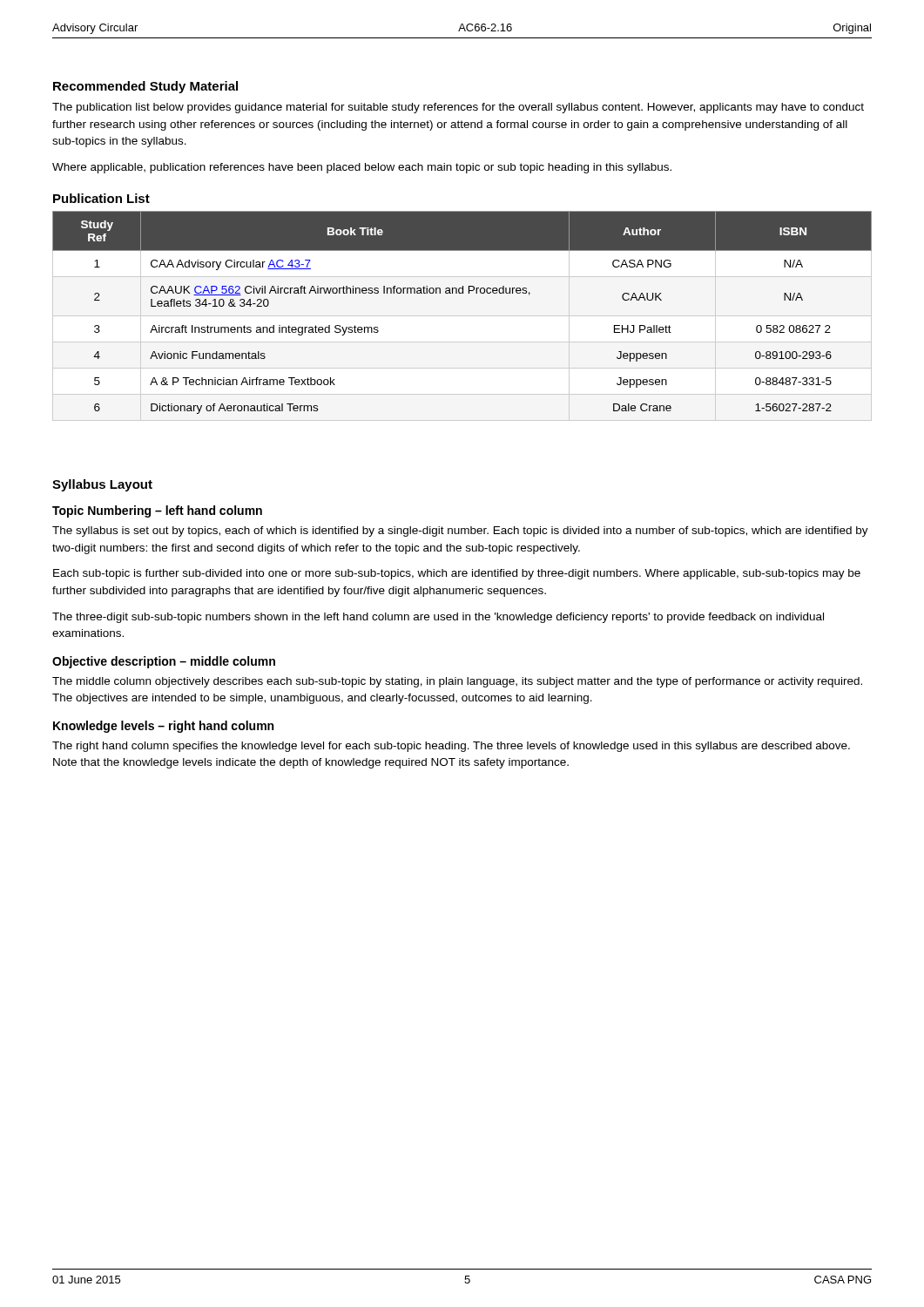Navigate to the passage starting "Topic Numbering – left"
Image resolution: width=924 pixels, height=1307 pixels.
click(157, 511)
